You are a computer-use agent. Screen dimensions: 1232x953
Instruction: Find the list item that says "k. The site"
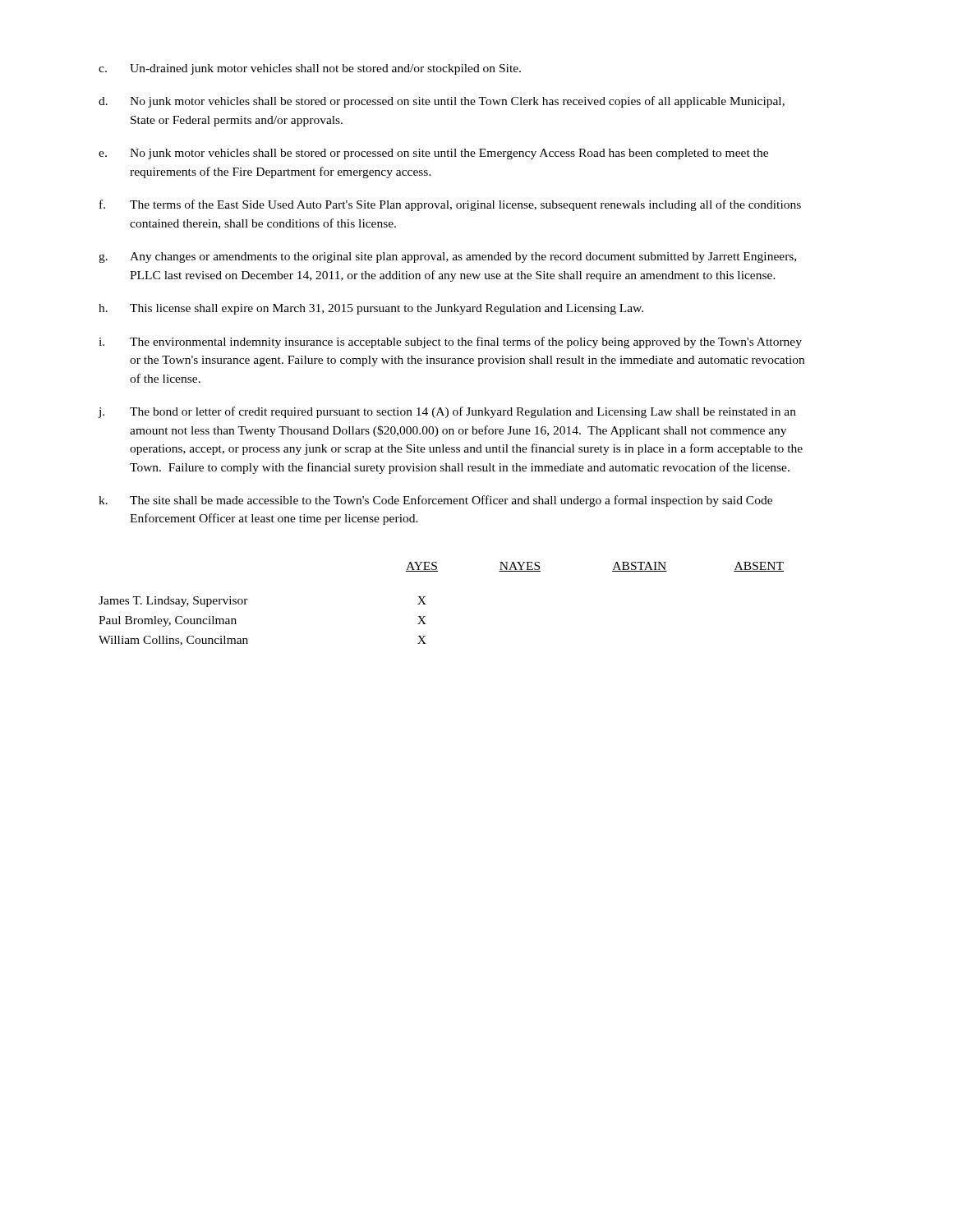tap(456, 510)
